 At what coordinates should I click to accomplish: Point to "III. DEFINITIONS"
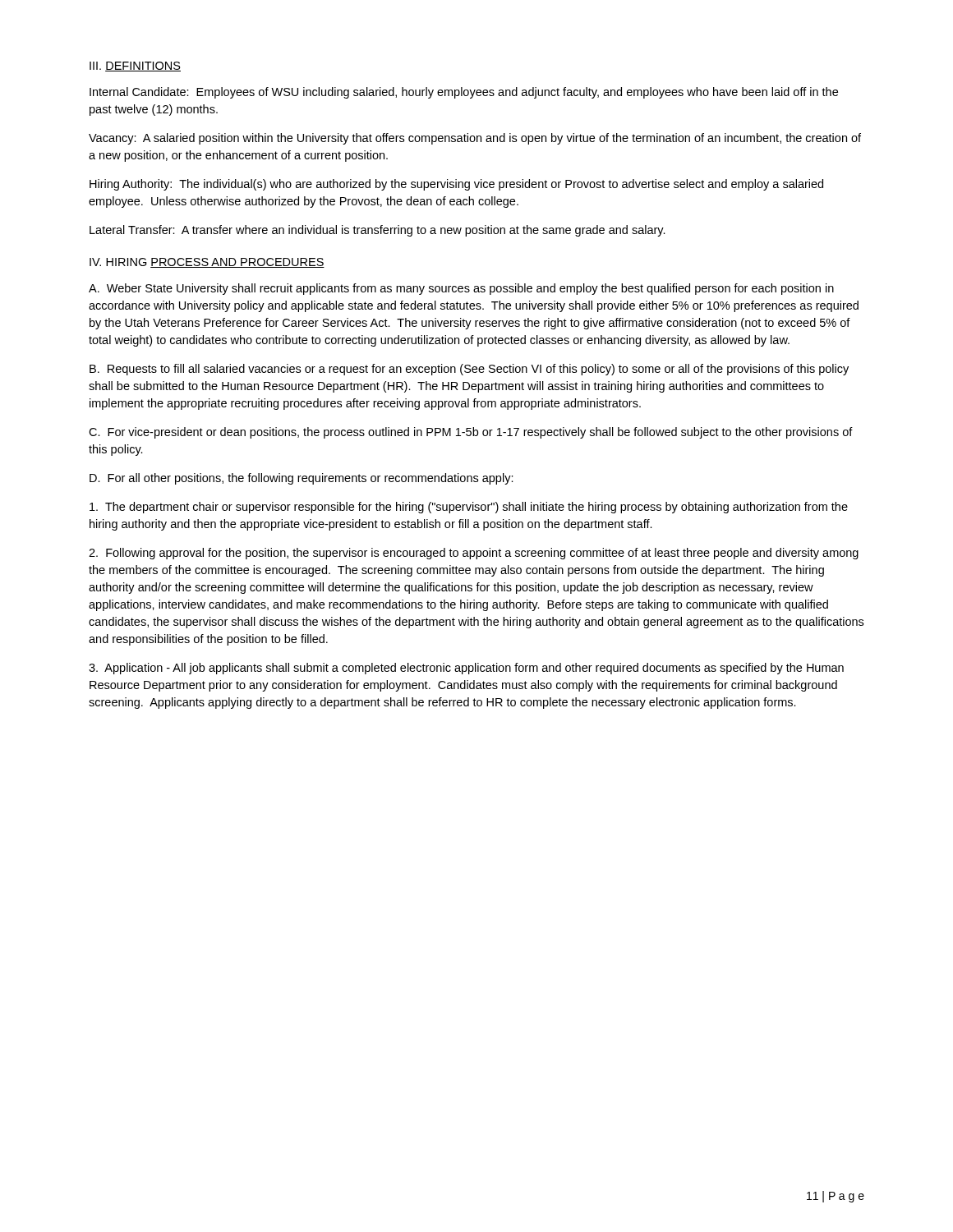click(135, 66)
